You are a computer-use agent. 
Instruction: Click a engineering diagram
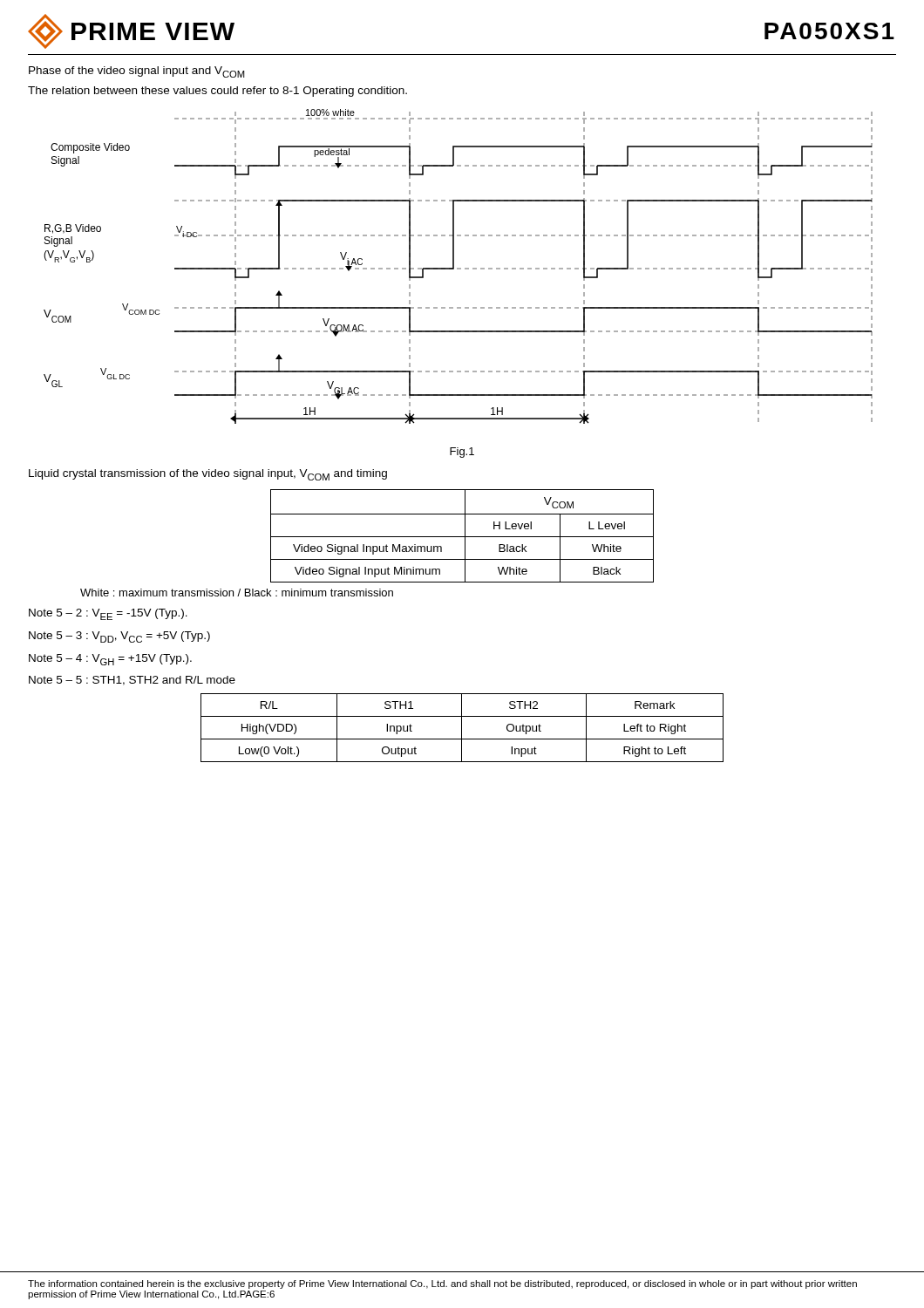tap(462, 273)
